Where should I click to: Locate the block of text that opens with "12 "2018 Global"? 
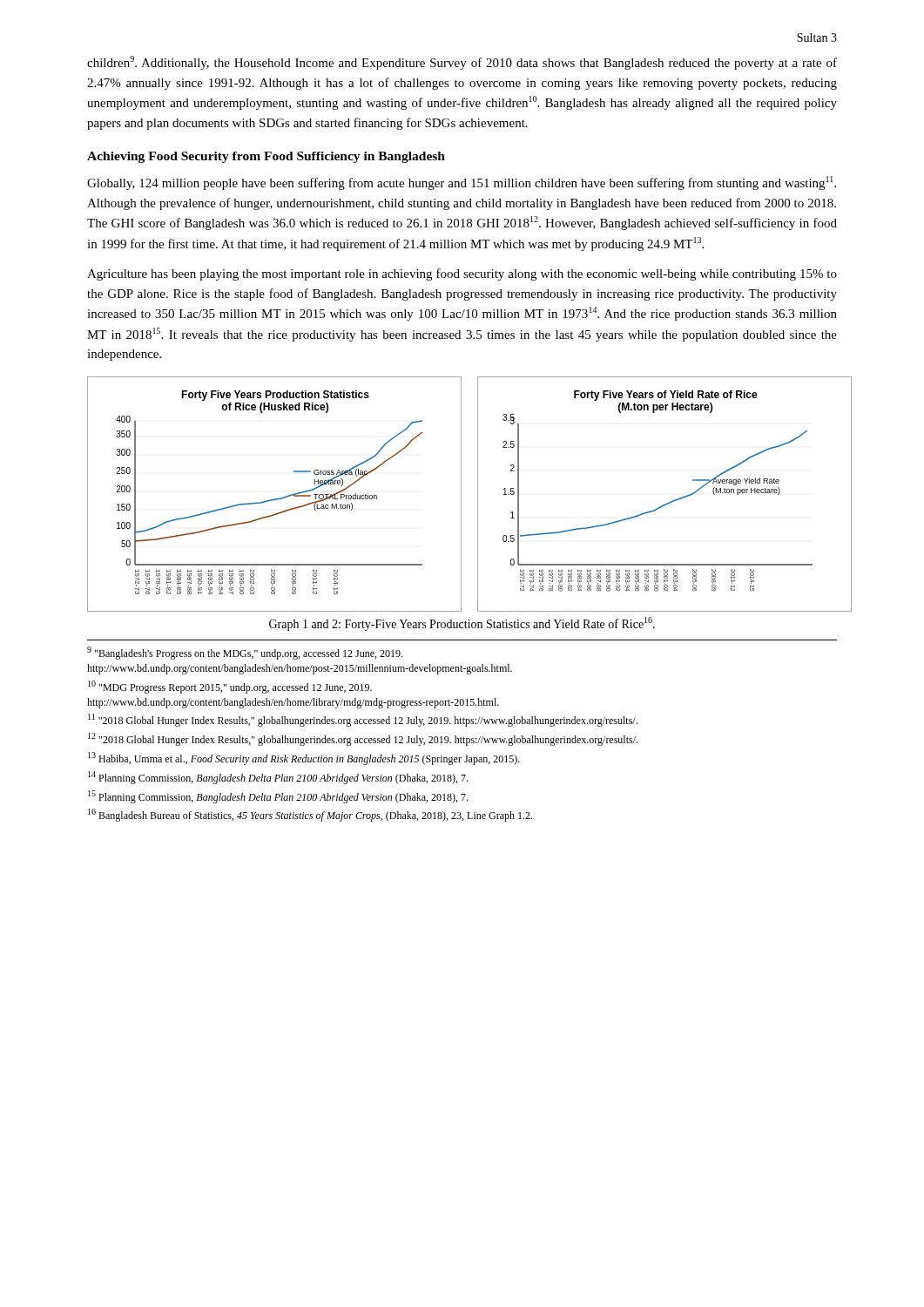point(363,739)
